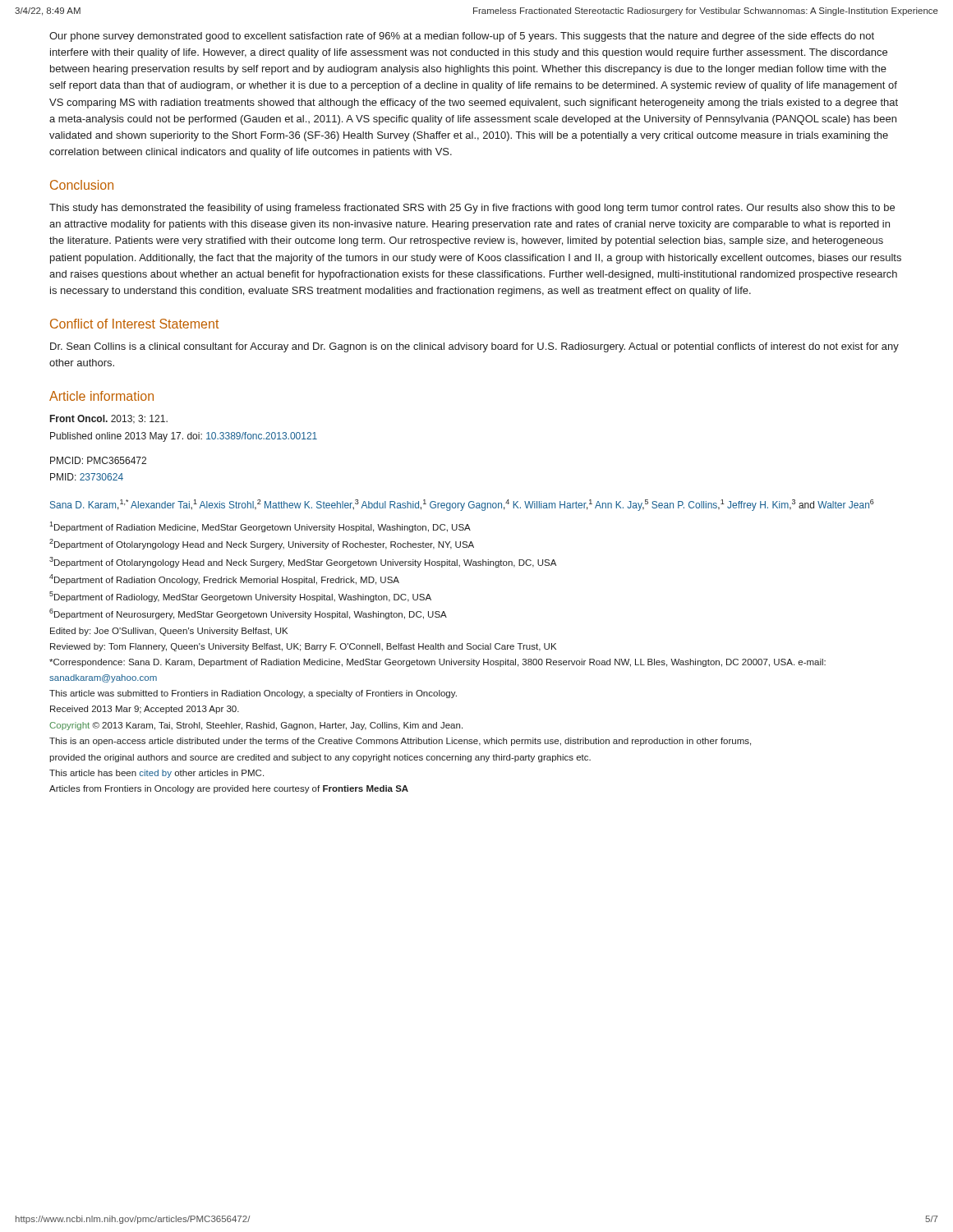Navigate to the text starting "Our phone survey"
Viewport: 953px width, 1232px height.
click(474, 94)
